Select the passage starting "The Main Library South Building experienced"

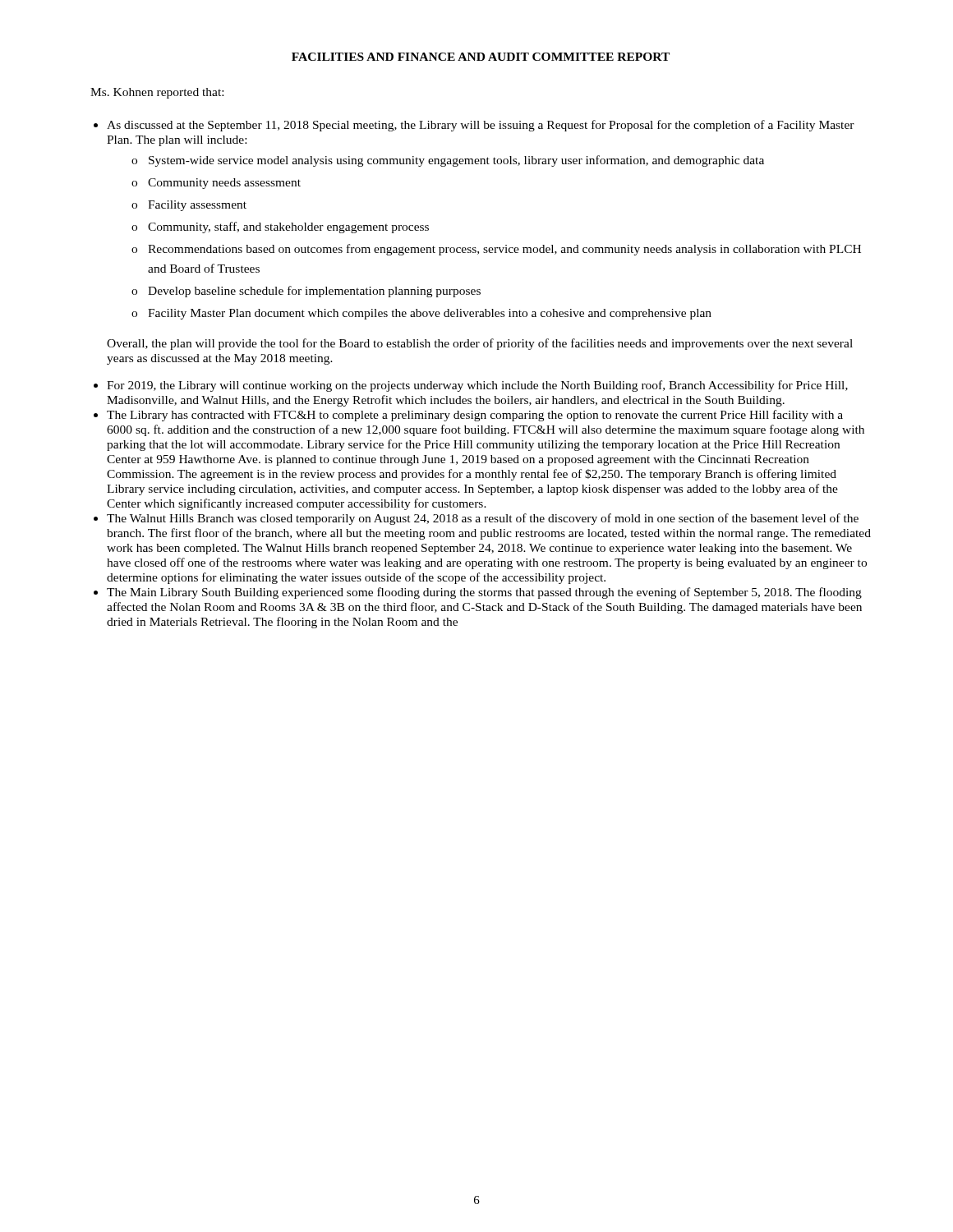[489, 607]
